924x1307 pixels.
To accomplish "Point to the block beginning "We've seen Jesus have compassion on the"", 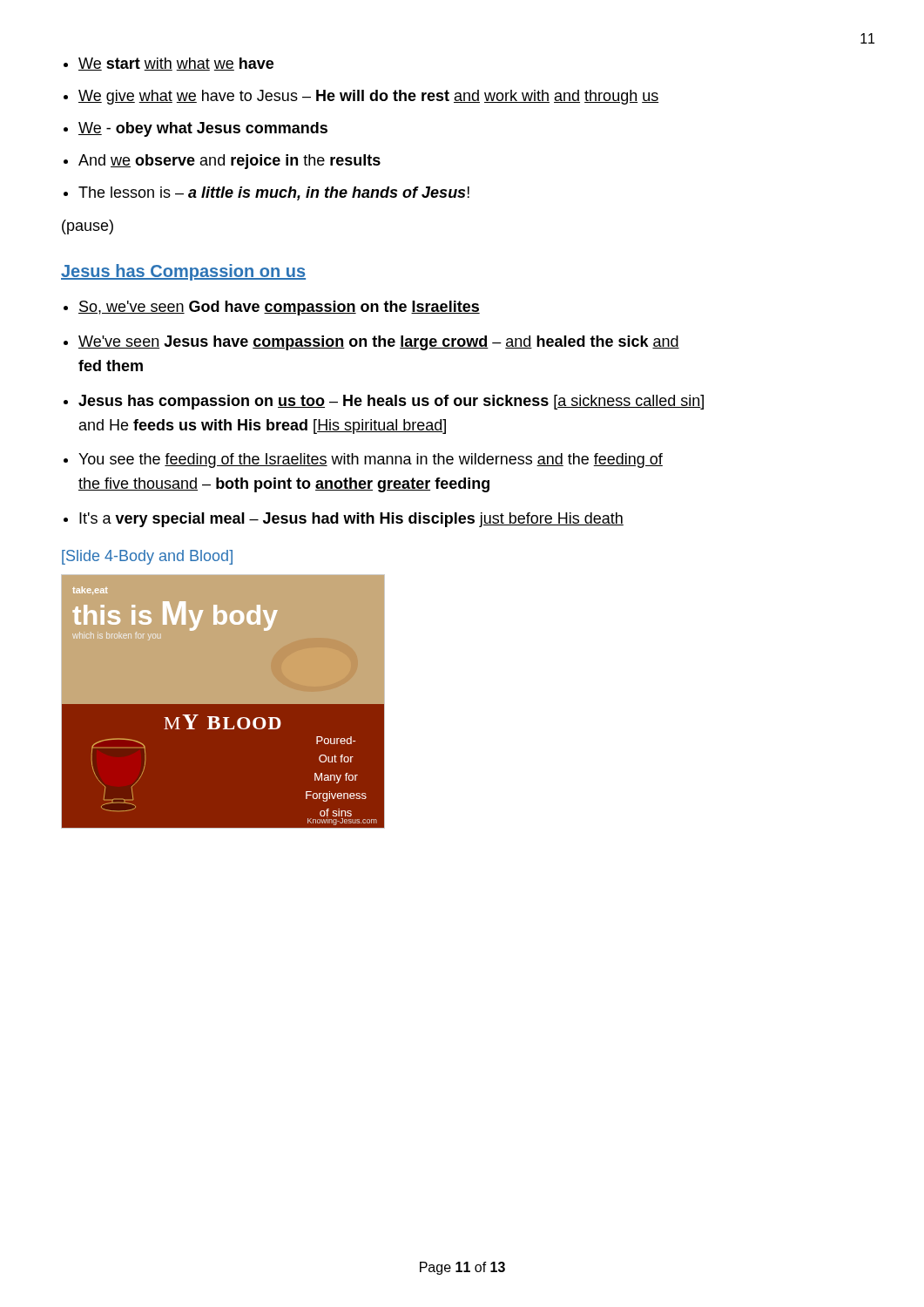I will pyautogui.click(x=471, y=354).
